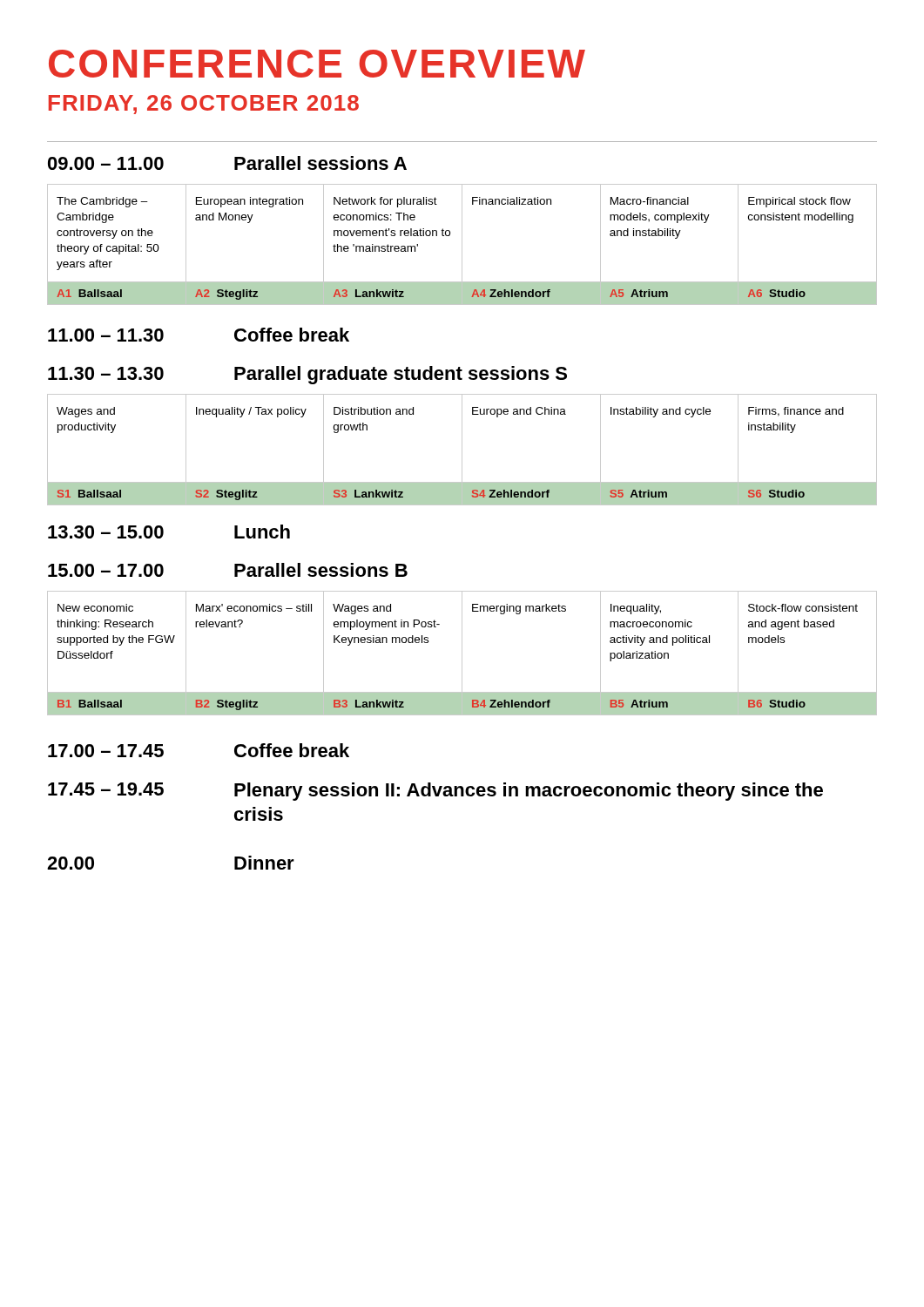Viewport: 924px width, 1307px height.
Task: Find "09.00 – 11.00 Parallel sessions A" on this page
Action: click(227, 163)
